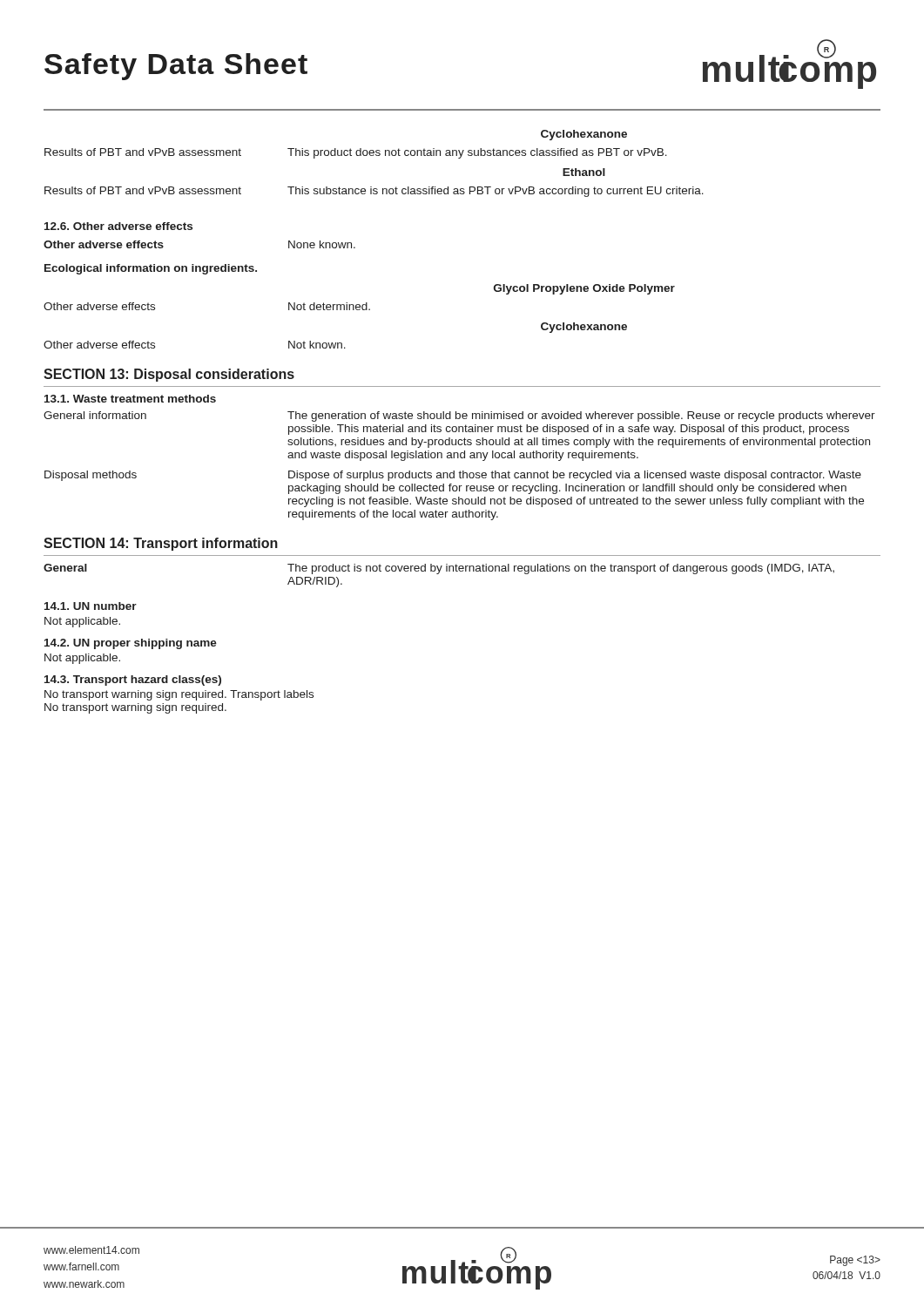
Task: Select the text block starting "General information"
Action: point(95,415)
